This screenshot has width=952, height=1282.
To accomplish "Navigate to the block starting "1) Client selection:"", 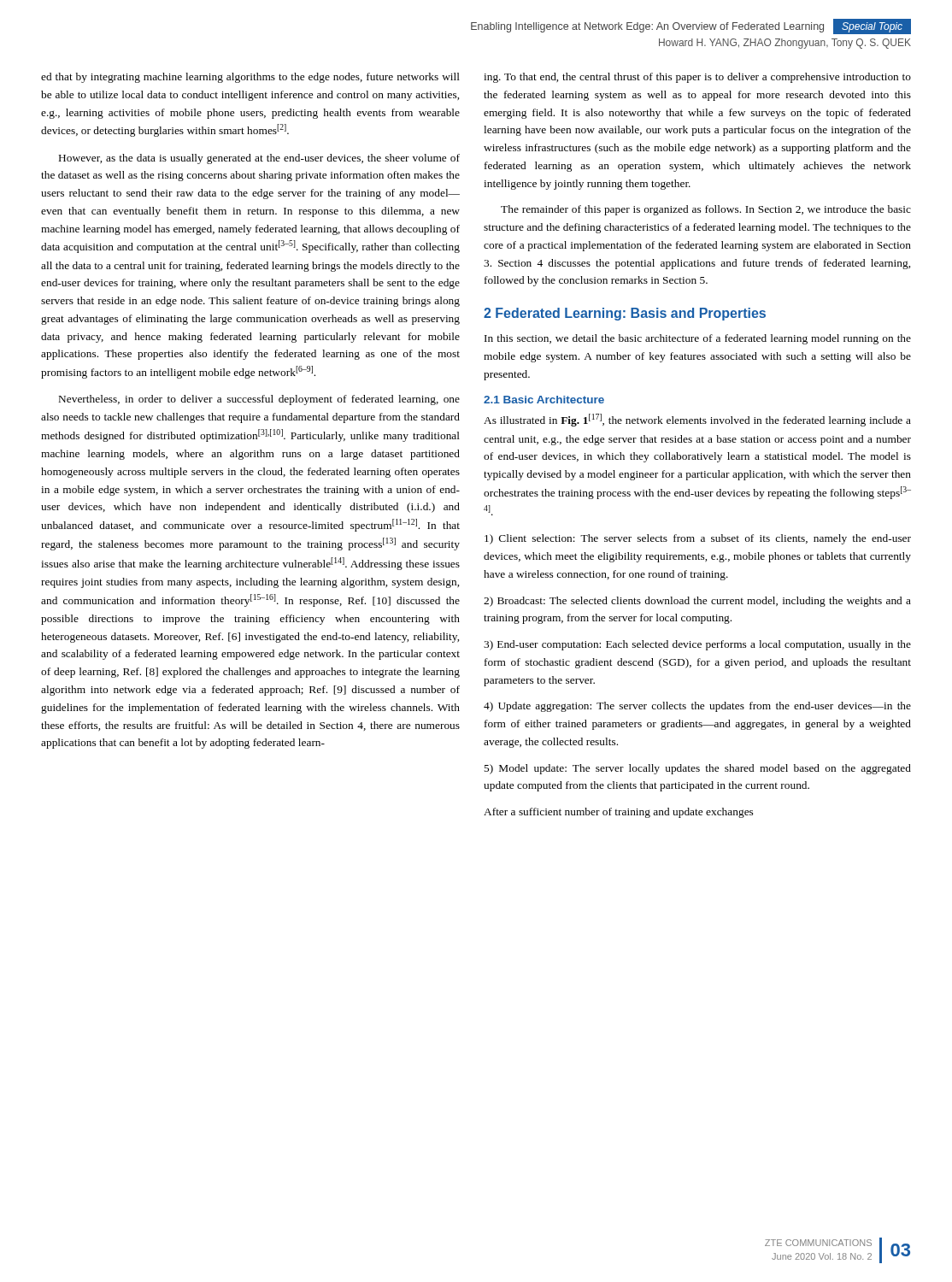I will coord(697,556).
